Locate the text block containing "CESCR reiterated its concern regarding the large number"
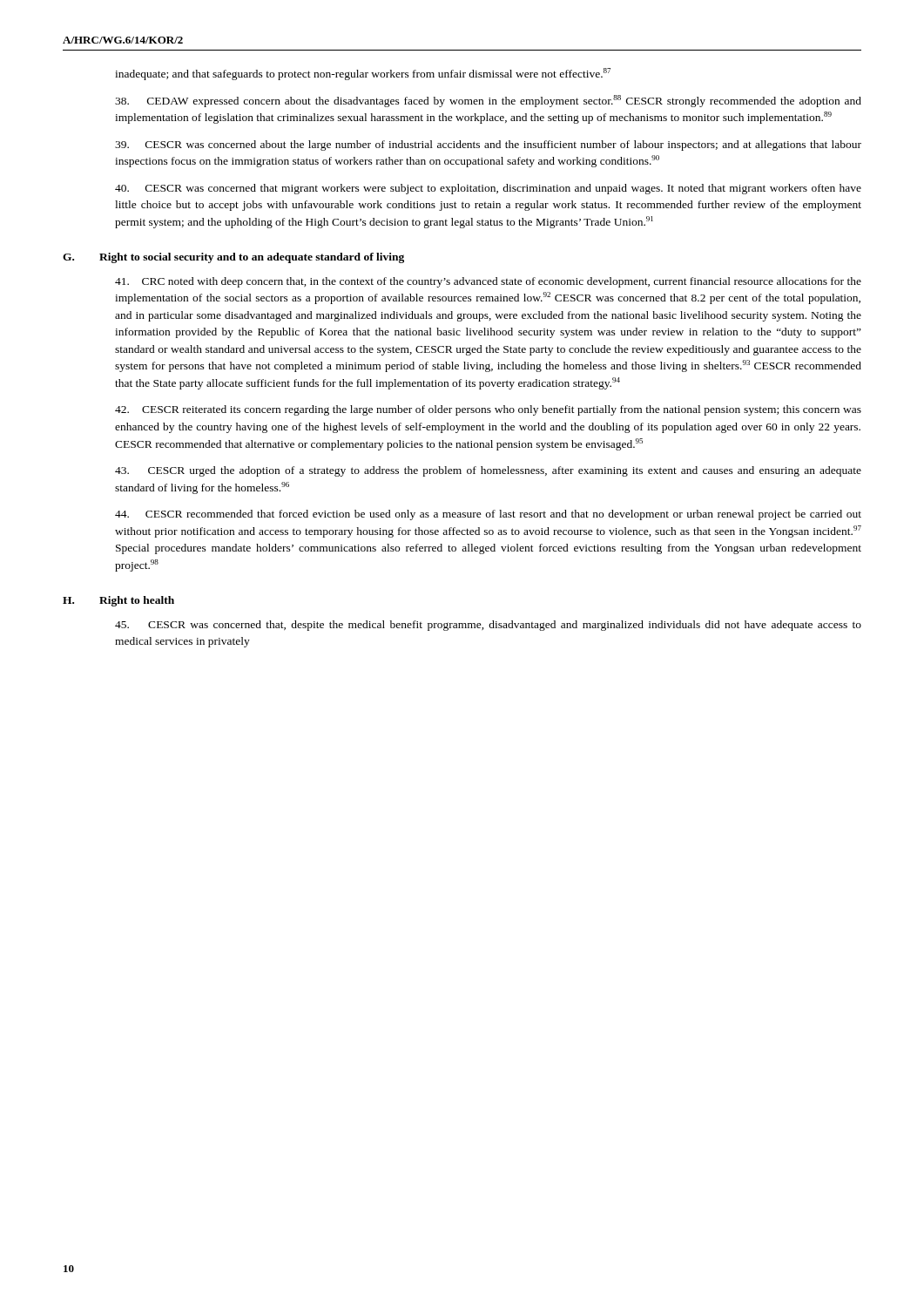This screenshot has width=924, height=1307. (x=488, y=427)
